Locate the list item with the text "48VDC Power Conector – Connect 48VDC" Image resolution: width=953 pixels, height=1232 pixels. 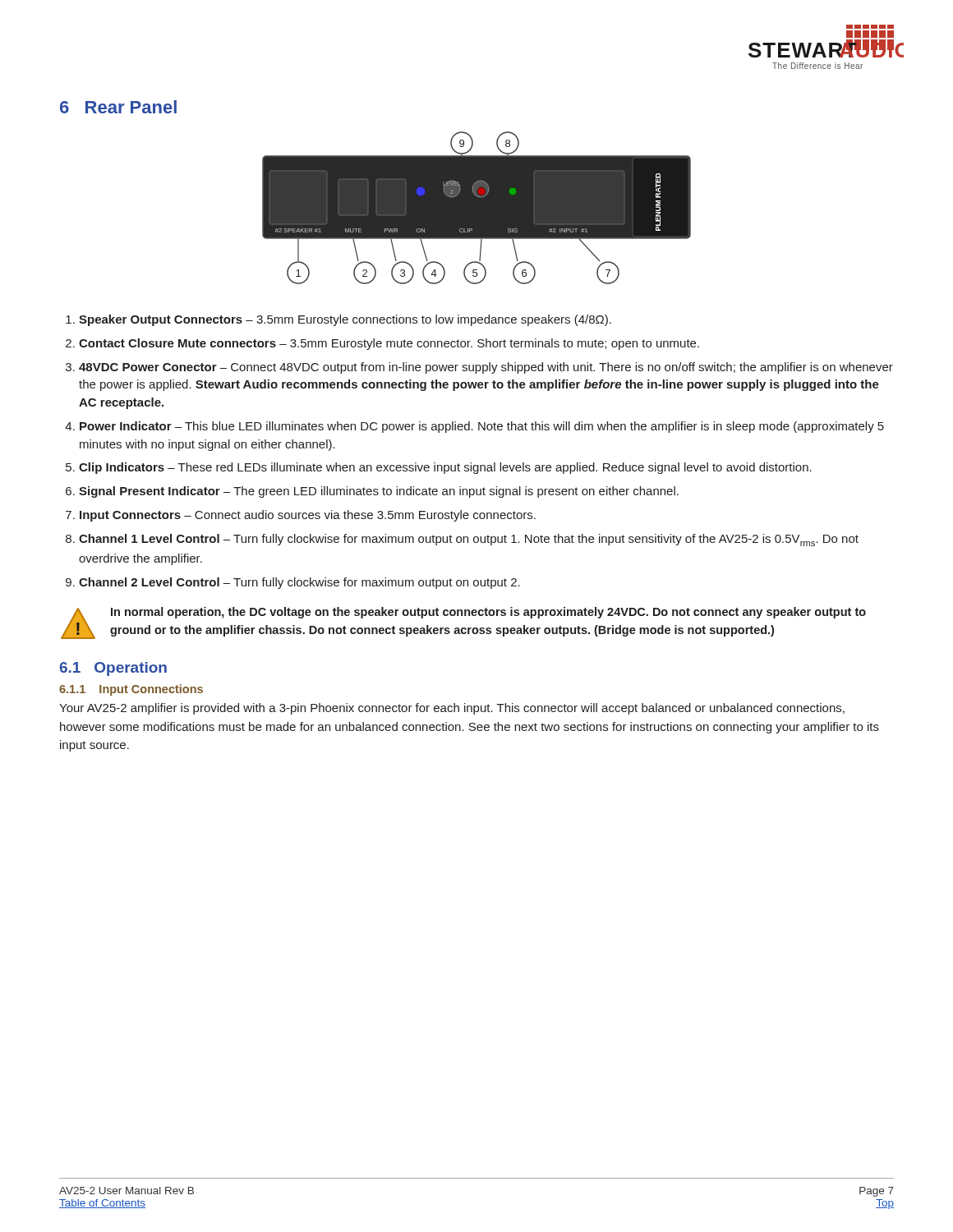(486, 384)
